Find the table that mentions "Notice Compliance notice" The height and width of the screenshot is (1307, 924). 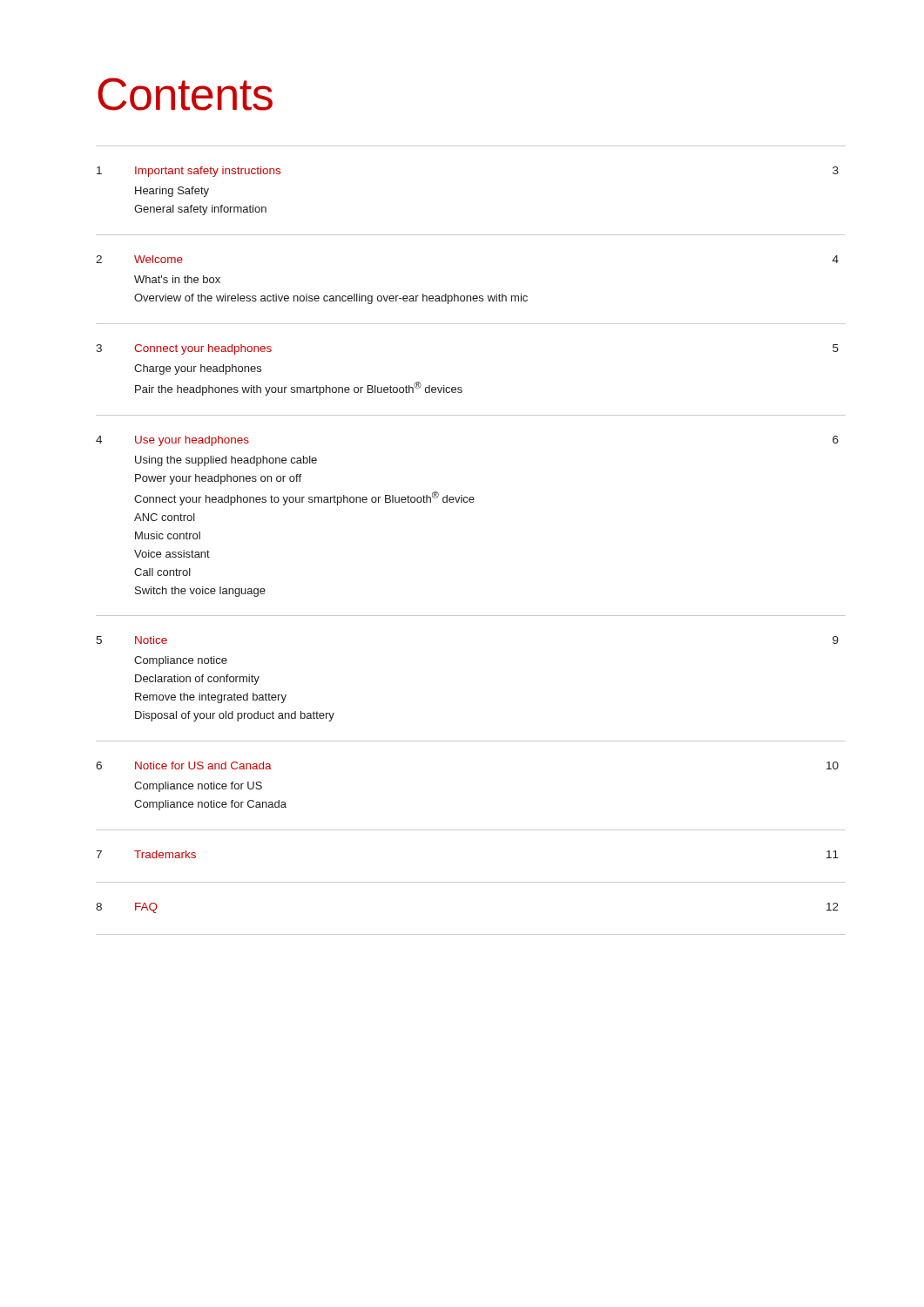pyautogui.click(x=471, y=540)
